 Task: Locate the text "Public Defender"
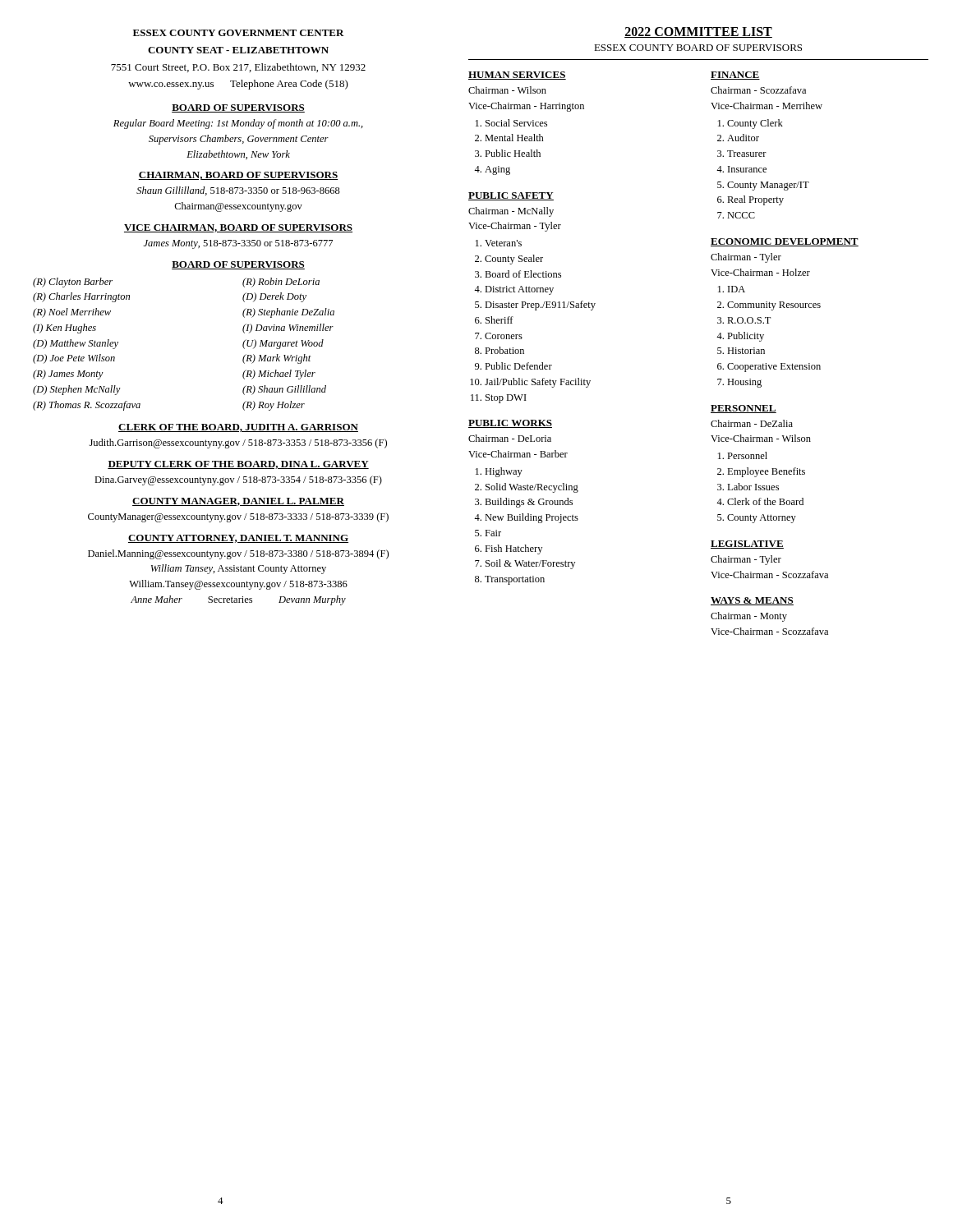pos(518,366)
